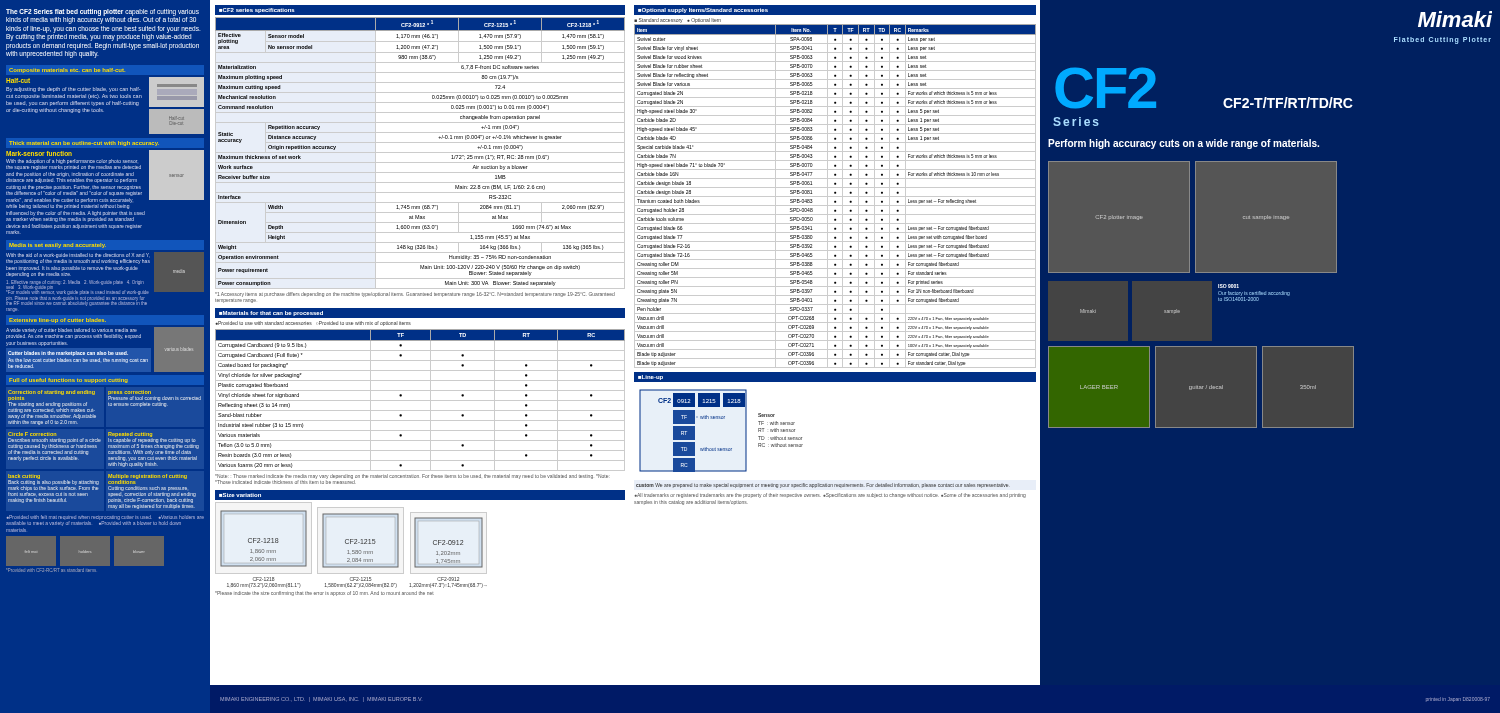Point to the section header beginning "Full of useful functions to support"

[68, 380]
